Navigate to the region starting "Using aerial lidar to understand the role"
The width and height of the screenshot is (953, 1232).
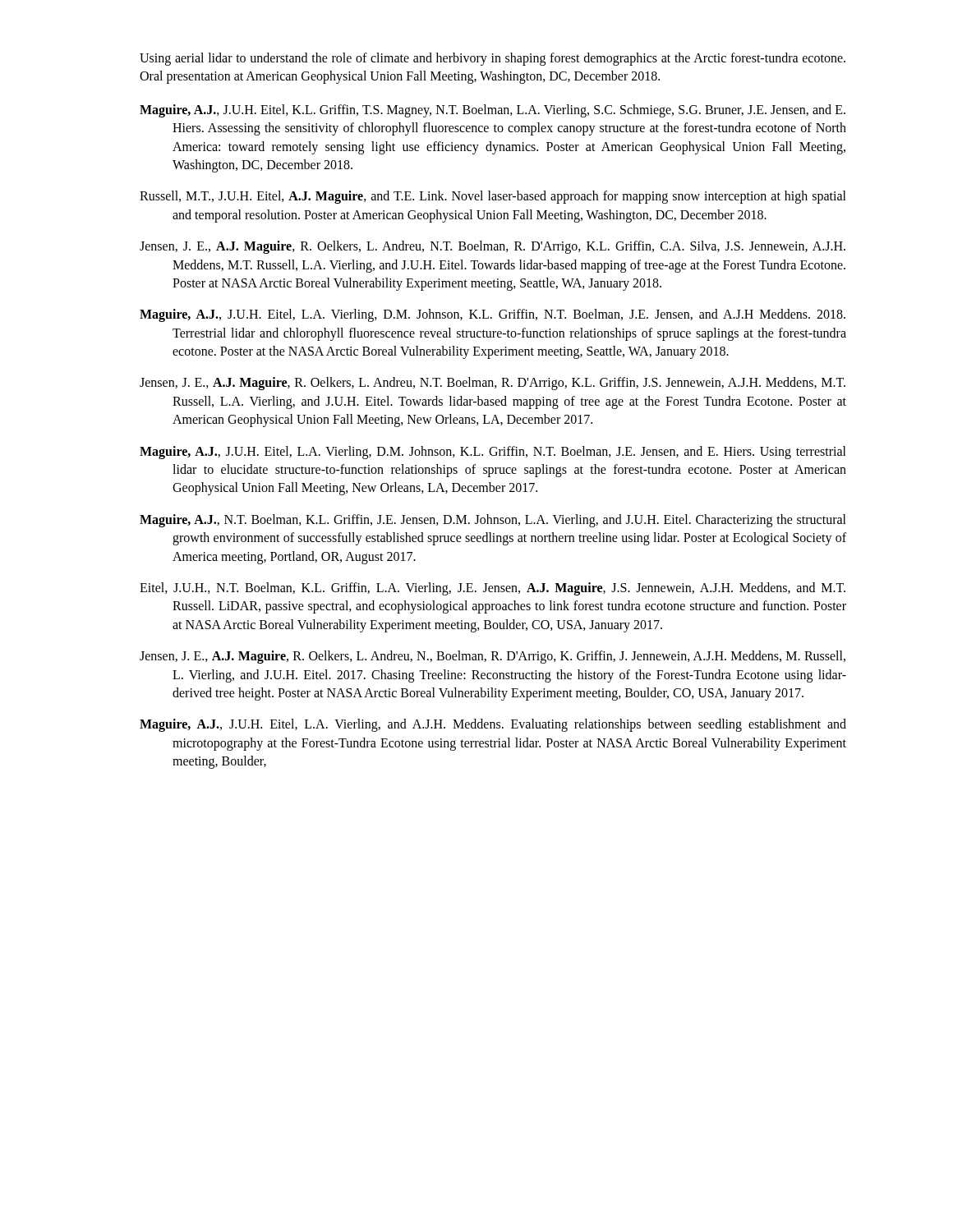(493, 67)
